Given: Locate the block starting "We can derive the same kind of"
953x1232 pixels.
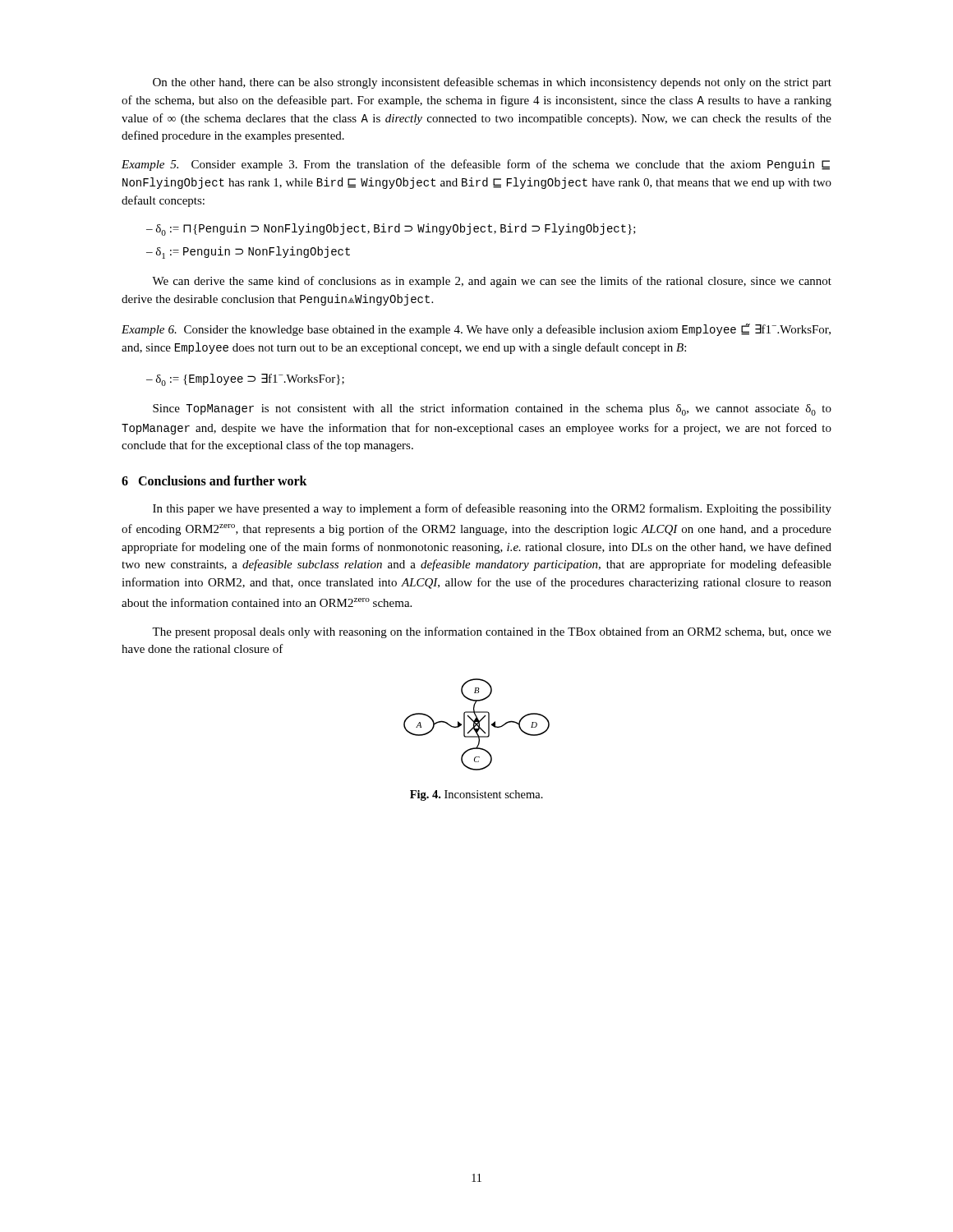Looking at the screenshot, I should 476,290.
